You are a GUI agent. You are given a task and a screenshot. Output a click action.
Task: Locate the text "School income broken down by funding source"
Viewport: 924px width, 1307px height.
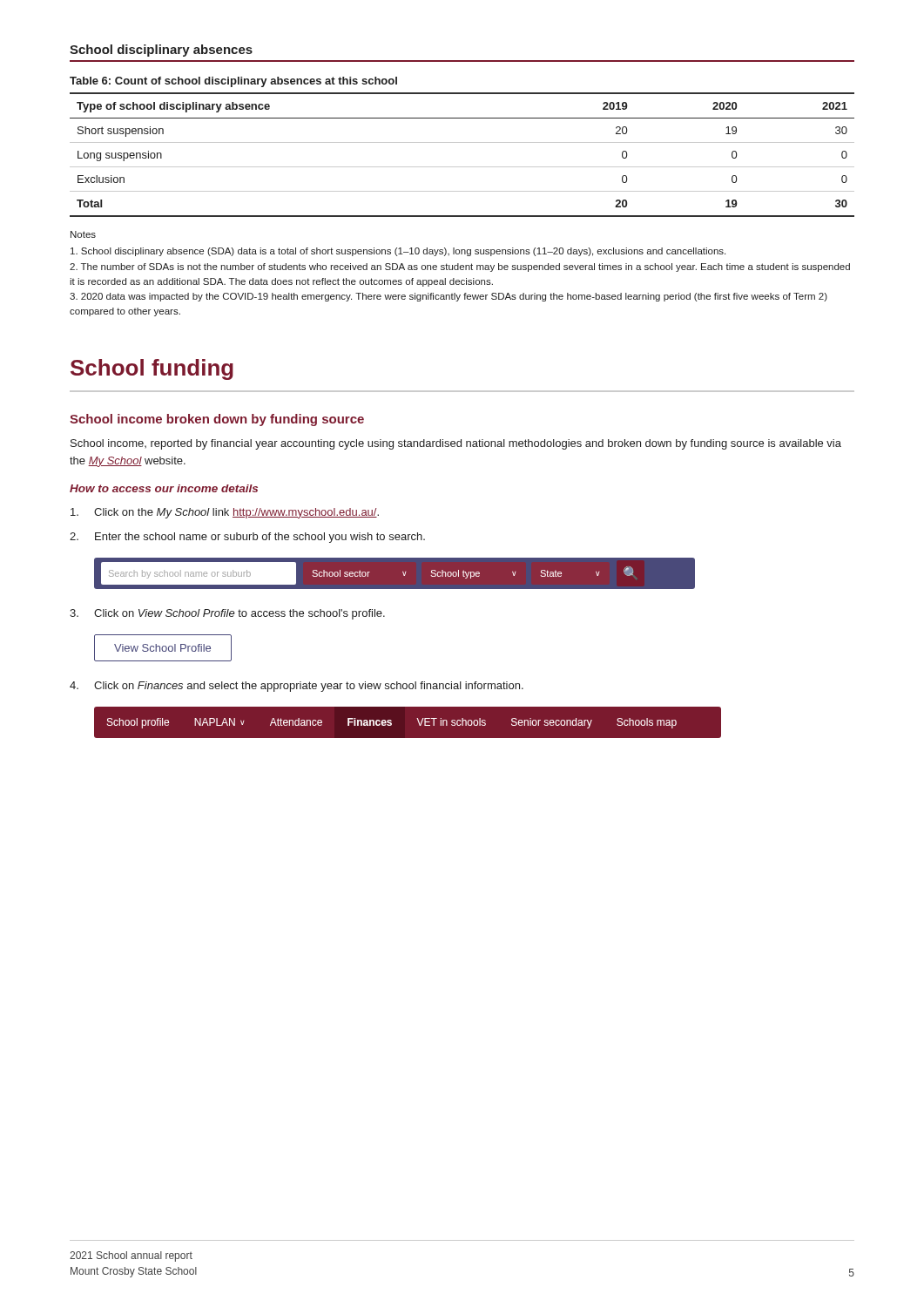[x=217, y=418]
